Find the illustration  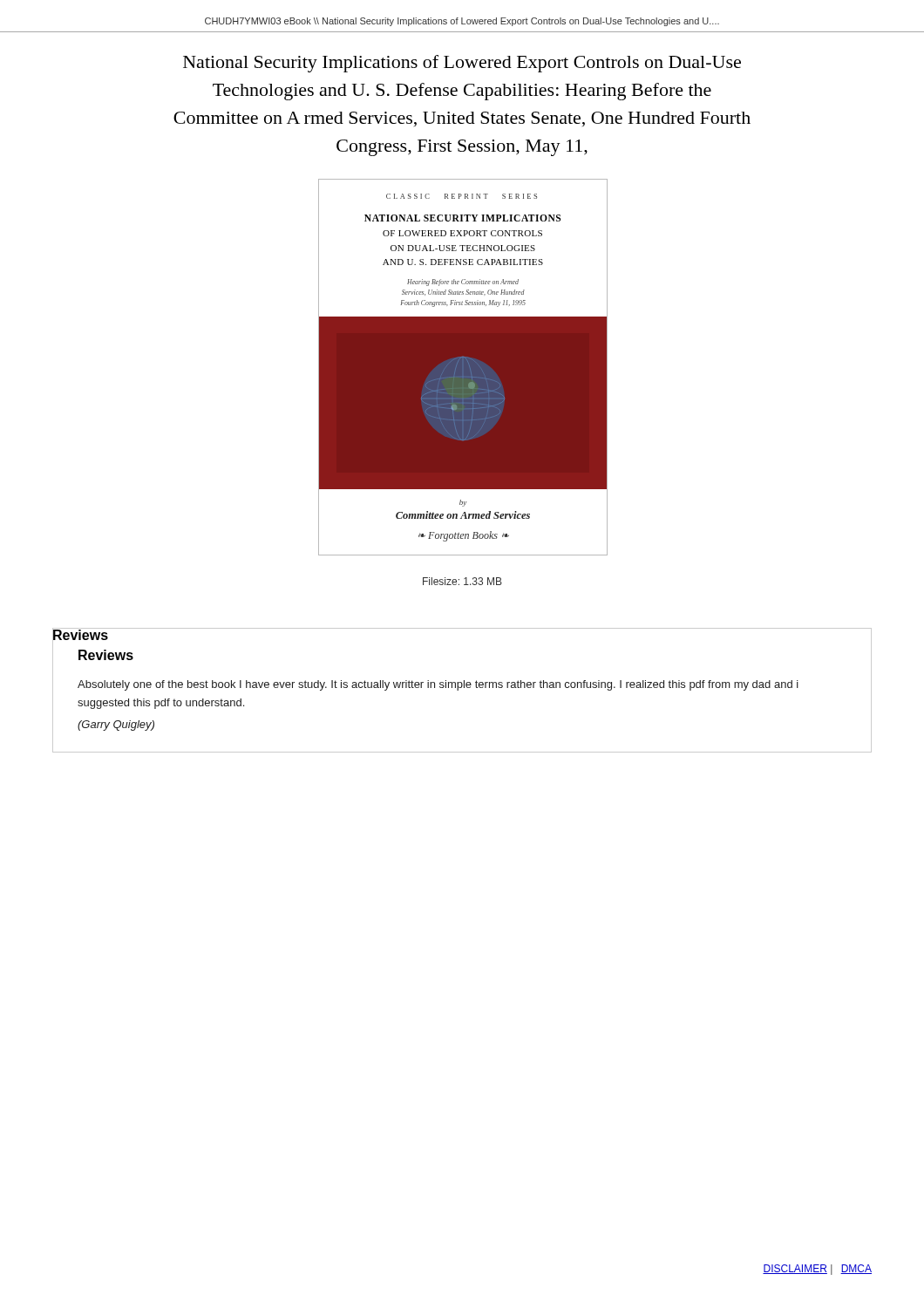pos(462,367)
